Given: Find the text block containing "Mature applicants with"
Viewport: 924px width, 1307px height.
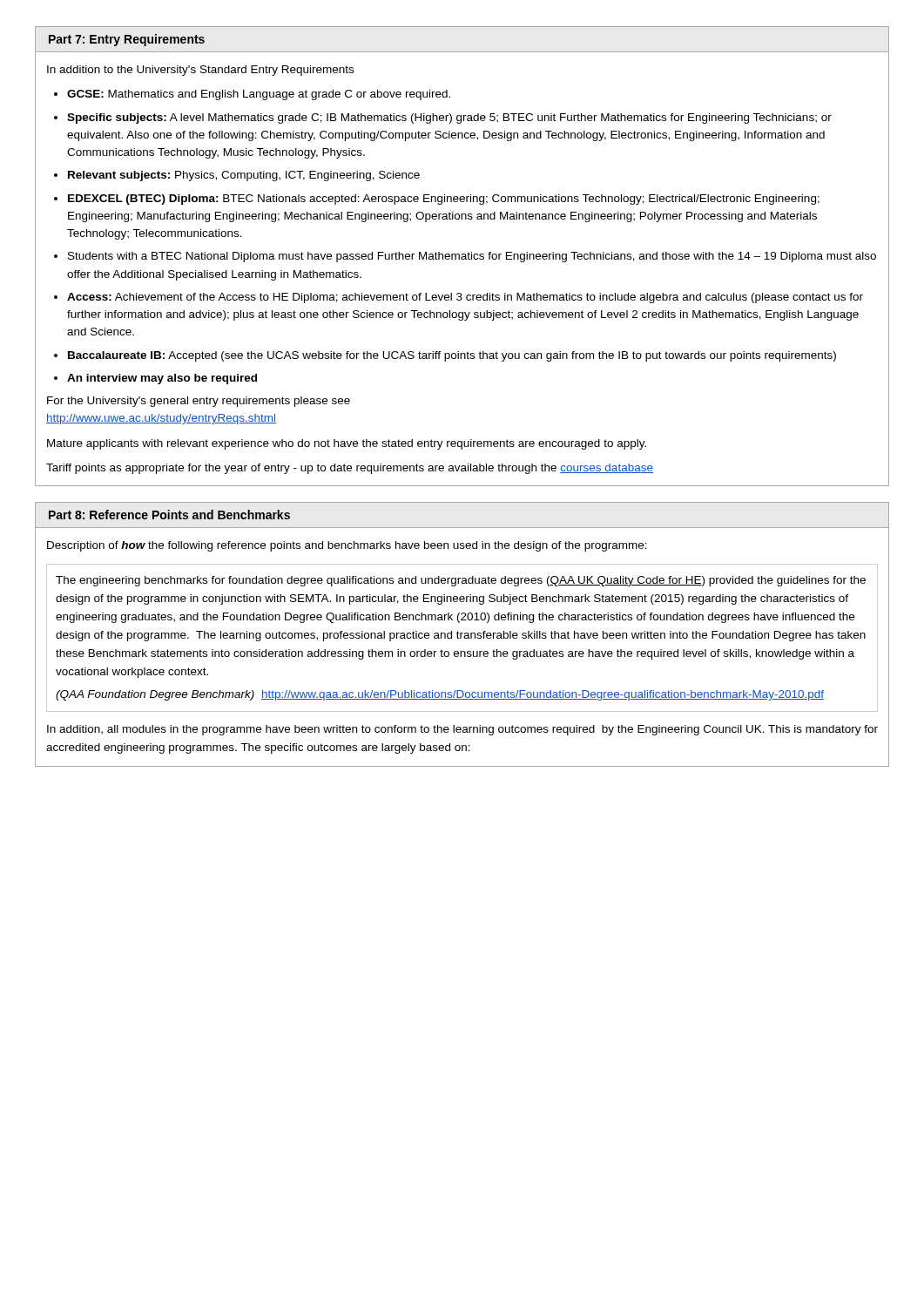Looking at the screenshot, I should tap(347, 443).
